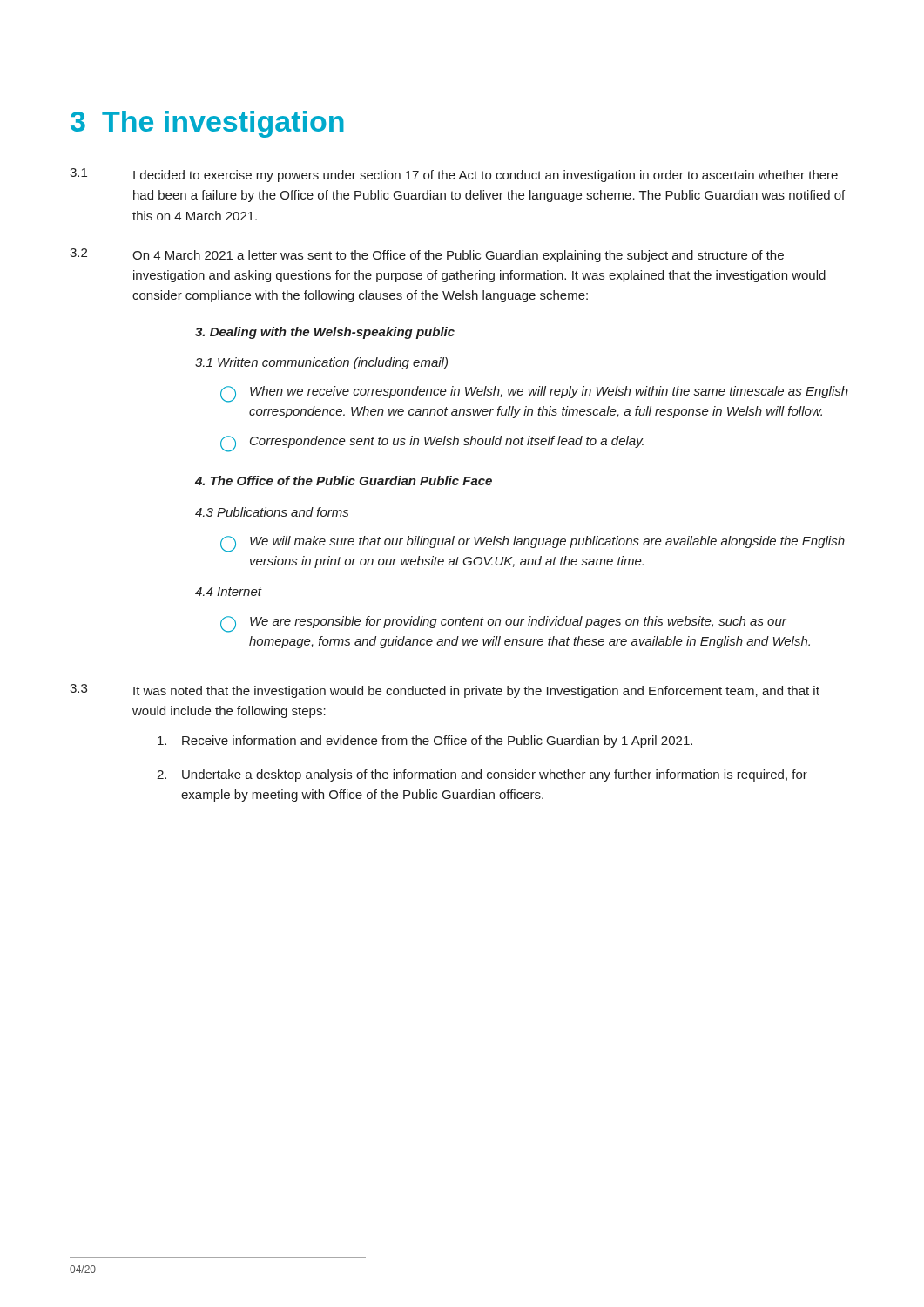Find "3. Dealing with the Welsh-speaking public" on this page
The image size is (924, 1307).
[325, 331]
